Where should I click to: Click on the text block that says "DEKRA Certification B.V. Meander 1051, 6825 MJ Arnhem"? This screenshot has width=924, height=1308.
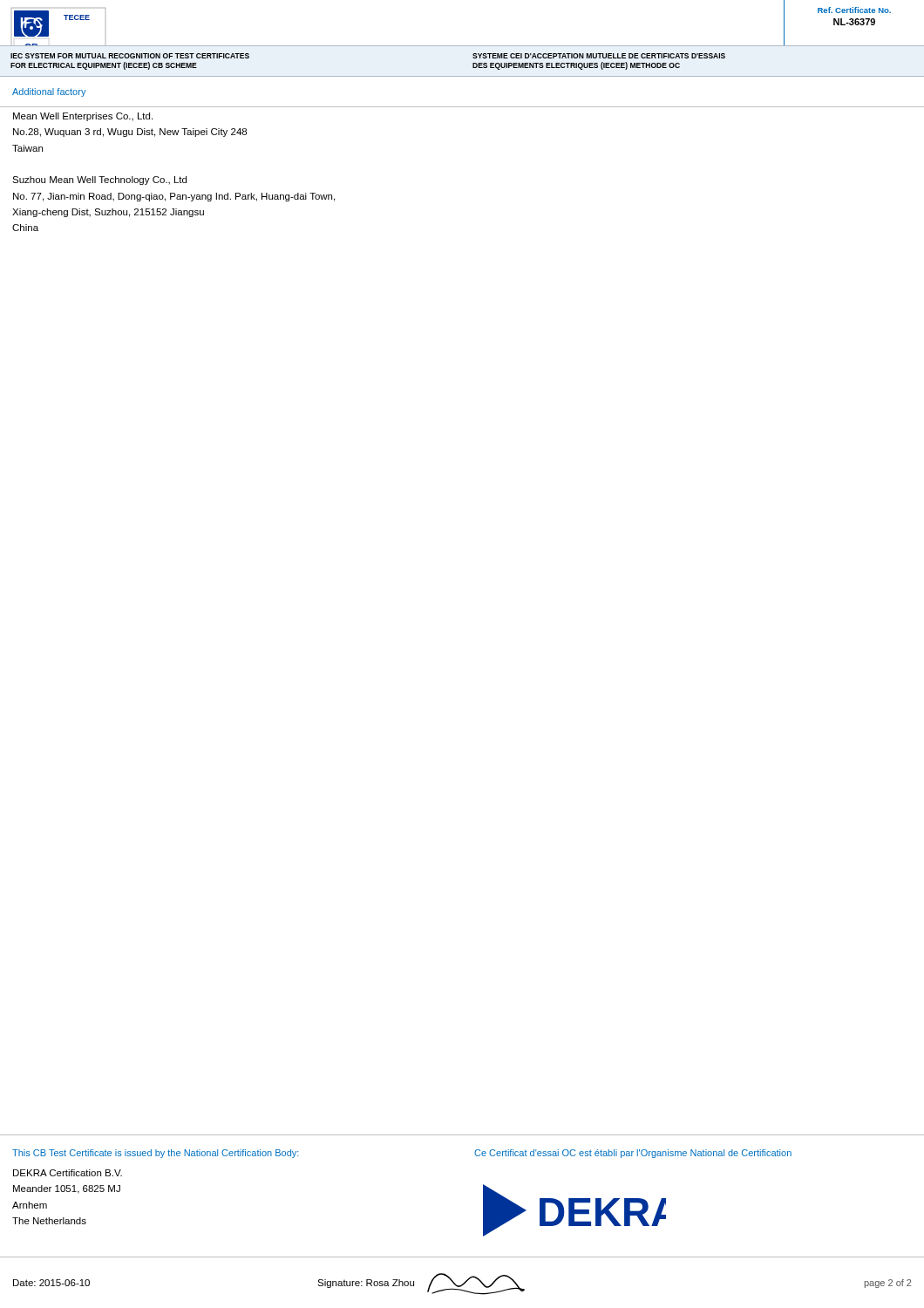point(68,1173)
